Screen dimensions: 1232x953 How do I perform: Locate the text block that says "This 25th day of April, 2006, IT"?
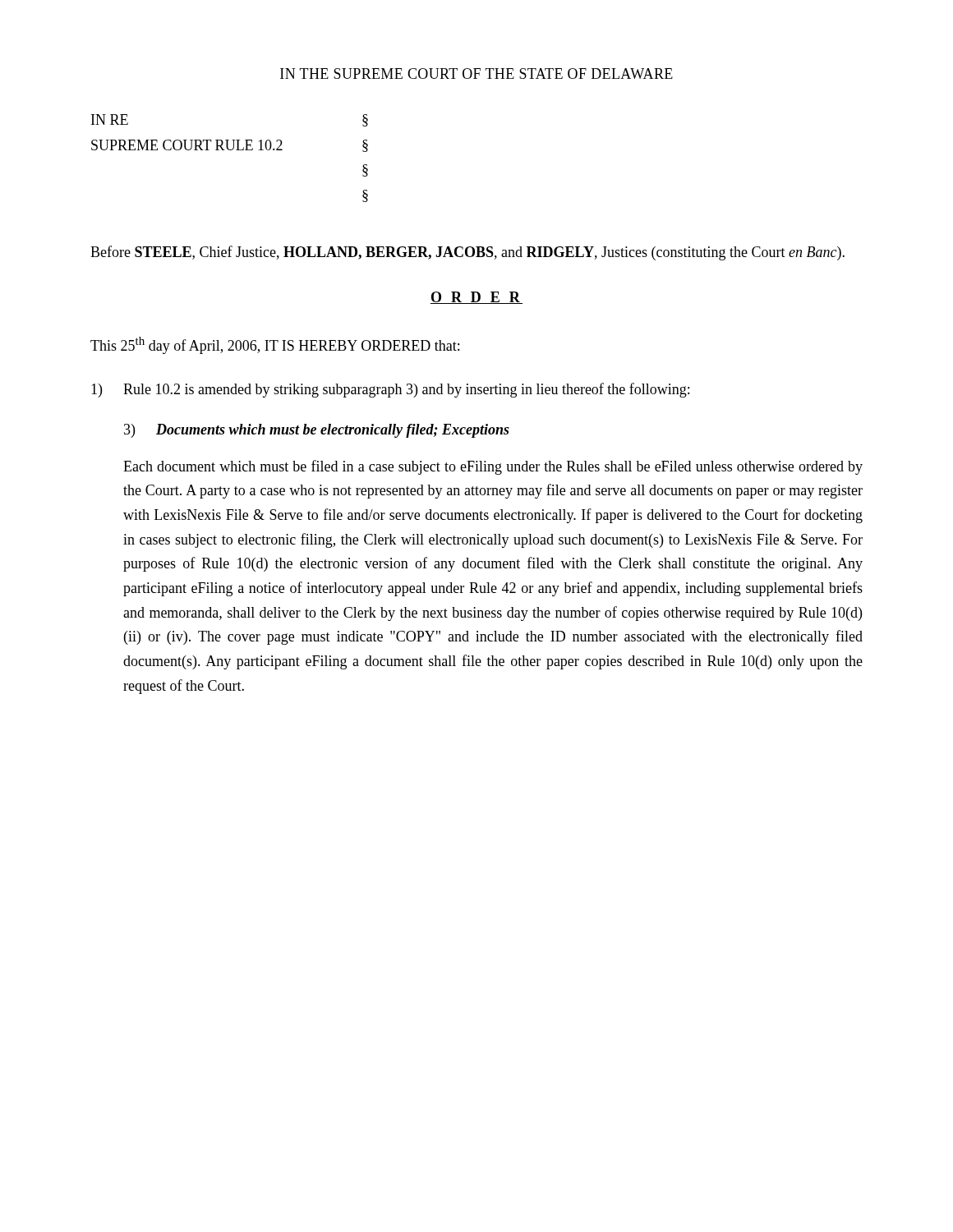(x=275, y=344)
